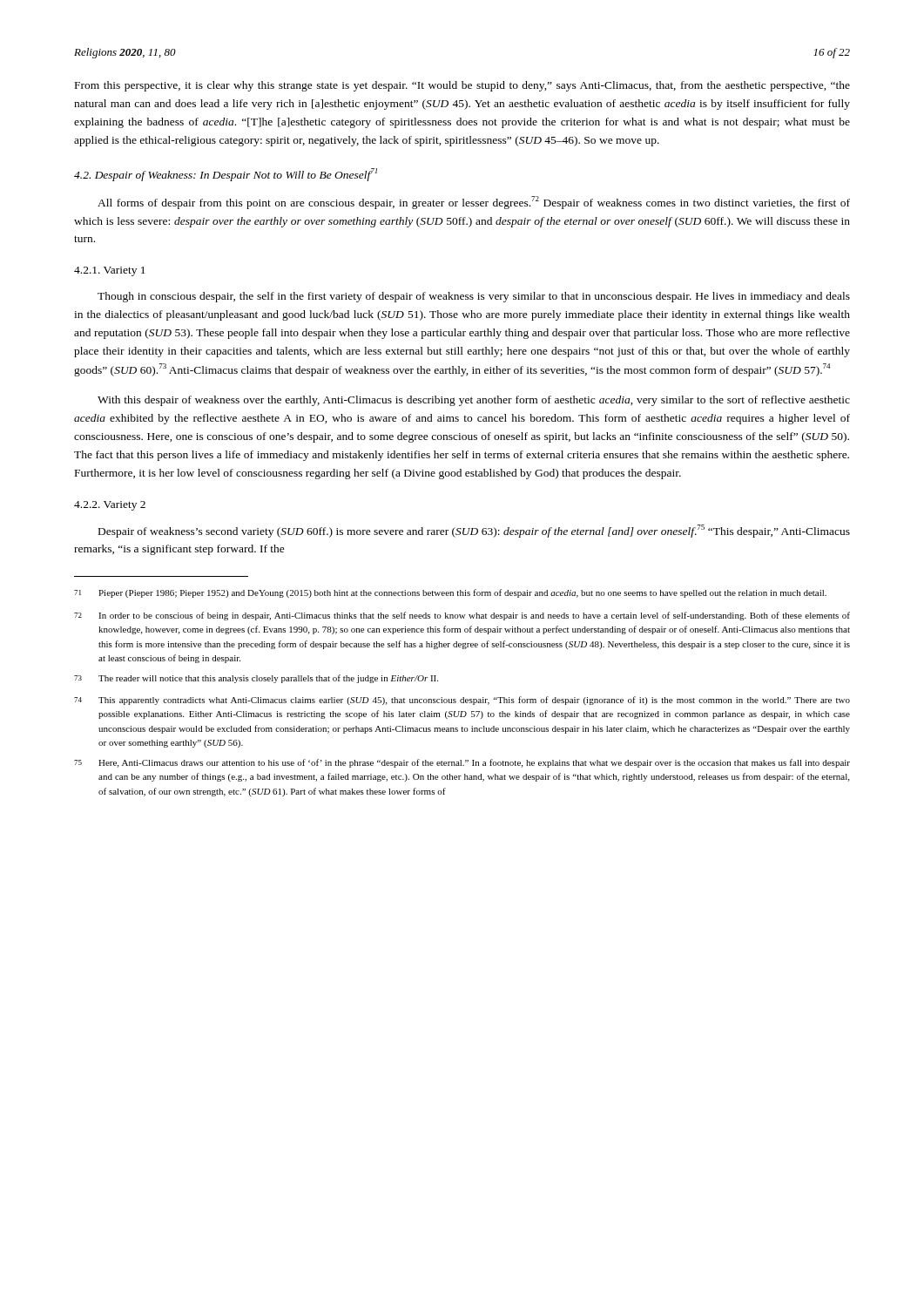Find the region starting "With this despair of weakness over"

462,436
